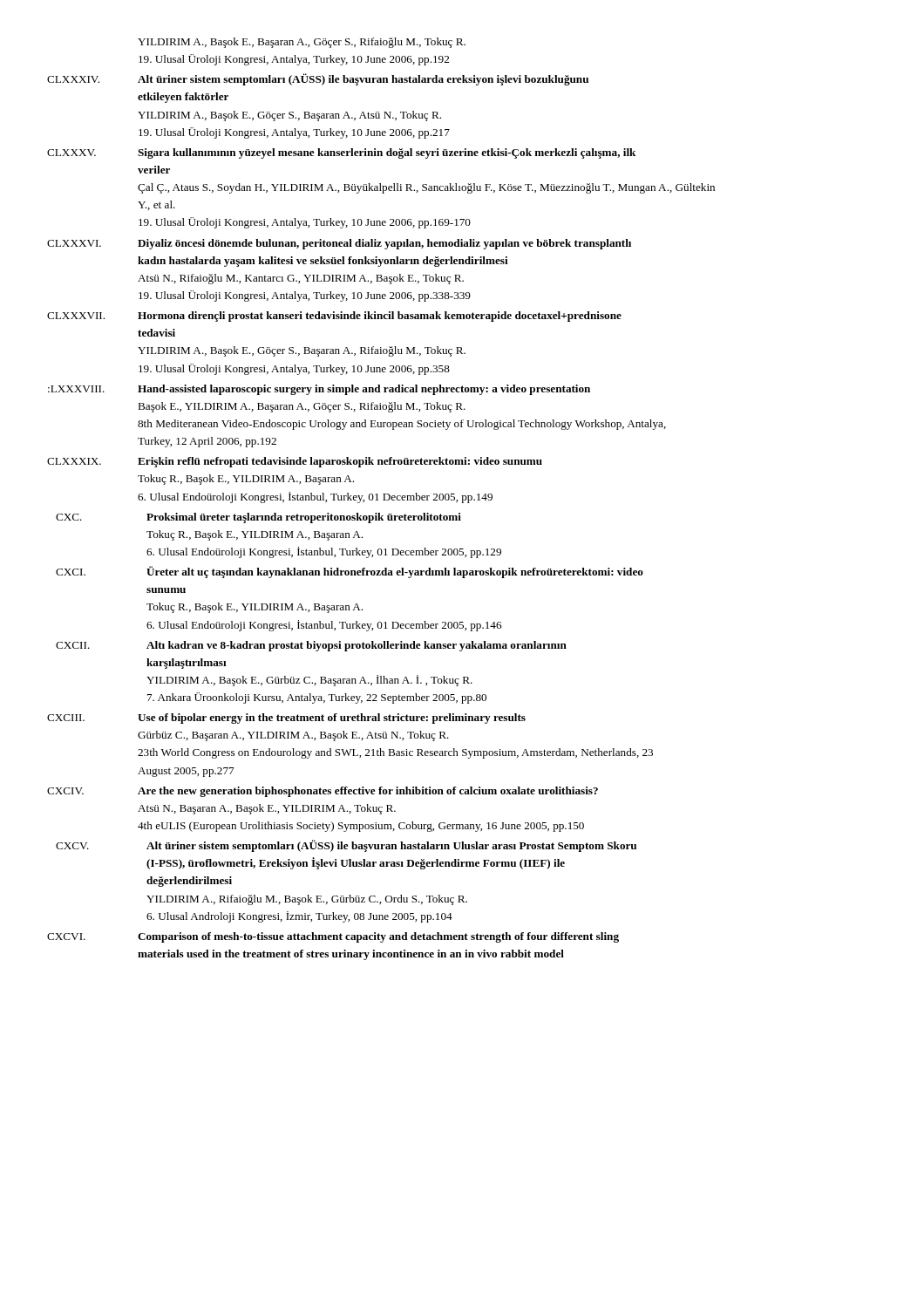The image size is (924, 1308).
Task: Locate the block of text that opens with ":LXXXVIII. Hand-assisted laparoscopic"
Action: pos(462,415)
